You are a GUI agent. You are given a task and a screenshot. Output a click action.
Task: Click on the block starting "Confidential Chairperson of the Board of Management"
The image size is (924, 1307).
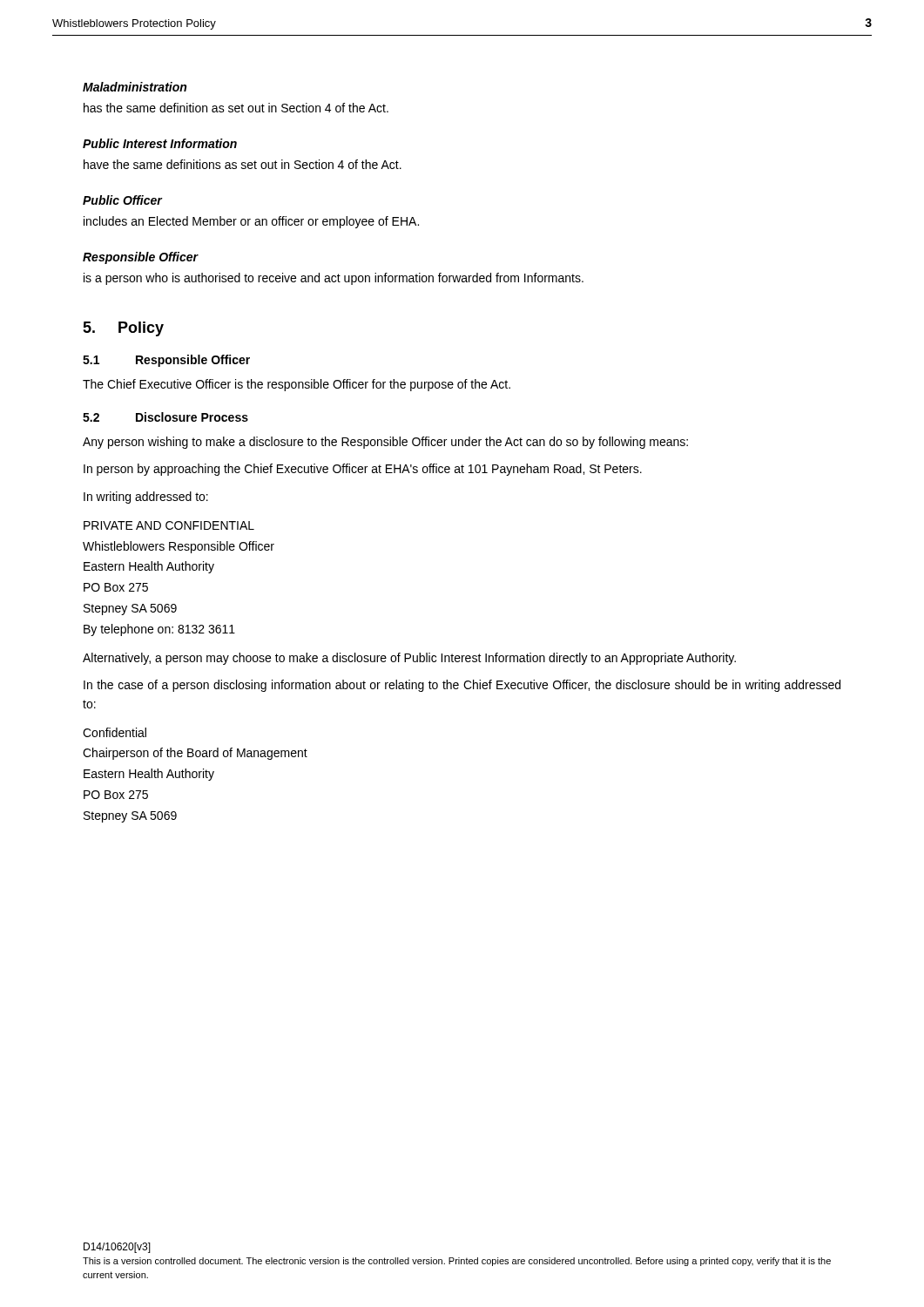(x=195, y=774)
